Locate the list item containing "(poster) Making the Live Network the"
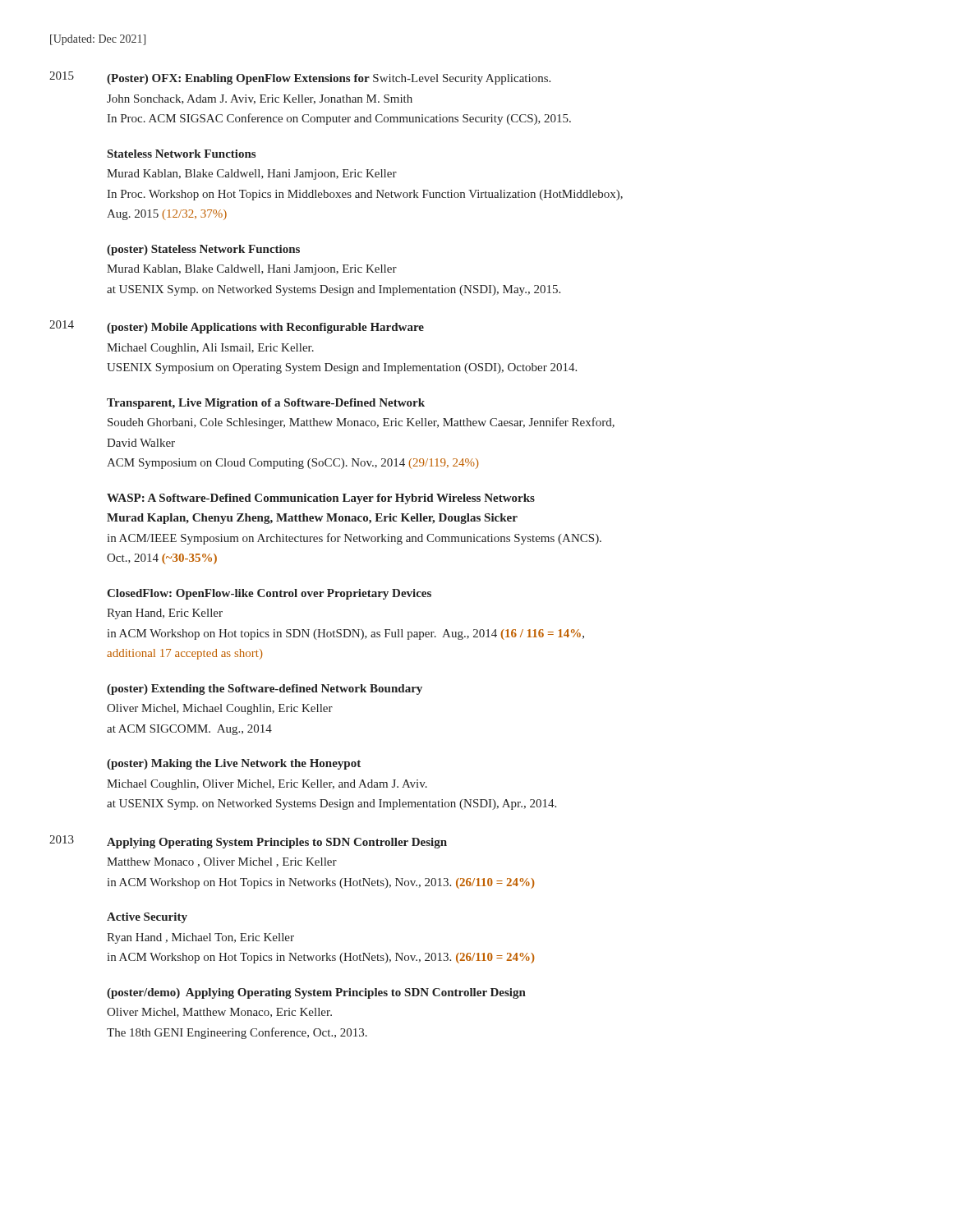The height and width of the screenshot is (1232, 953). tap(234, 764)
